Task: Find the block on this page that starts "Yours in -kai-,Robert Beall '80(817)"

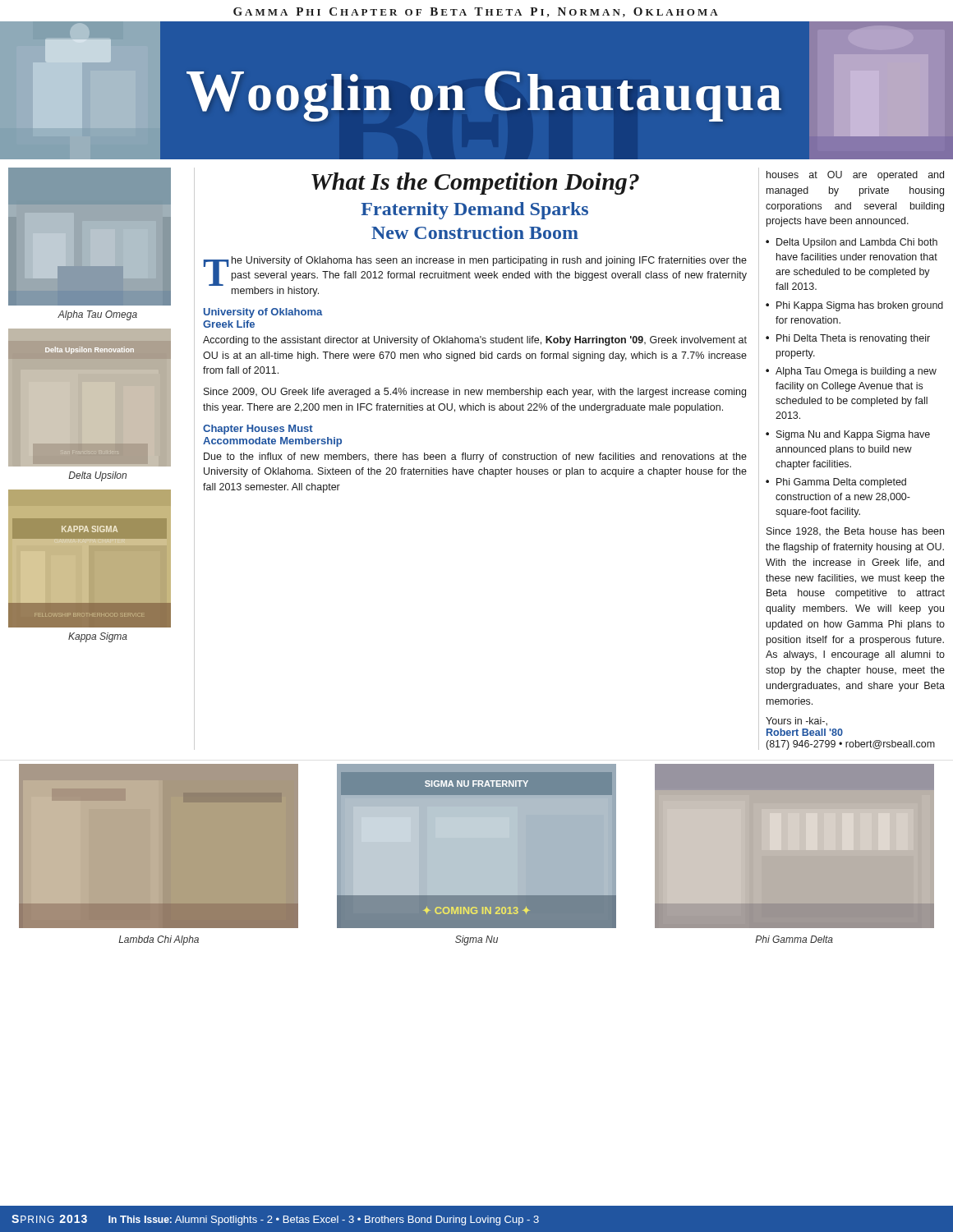Action: coord(855,733)
